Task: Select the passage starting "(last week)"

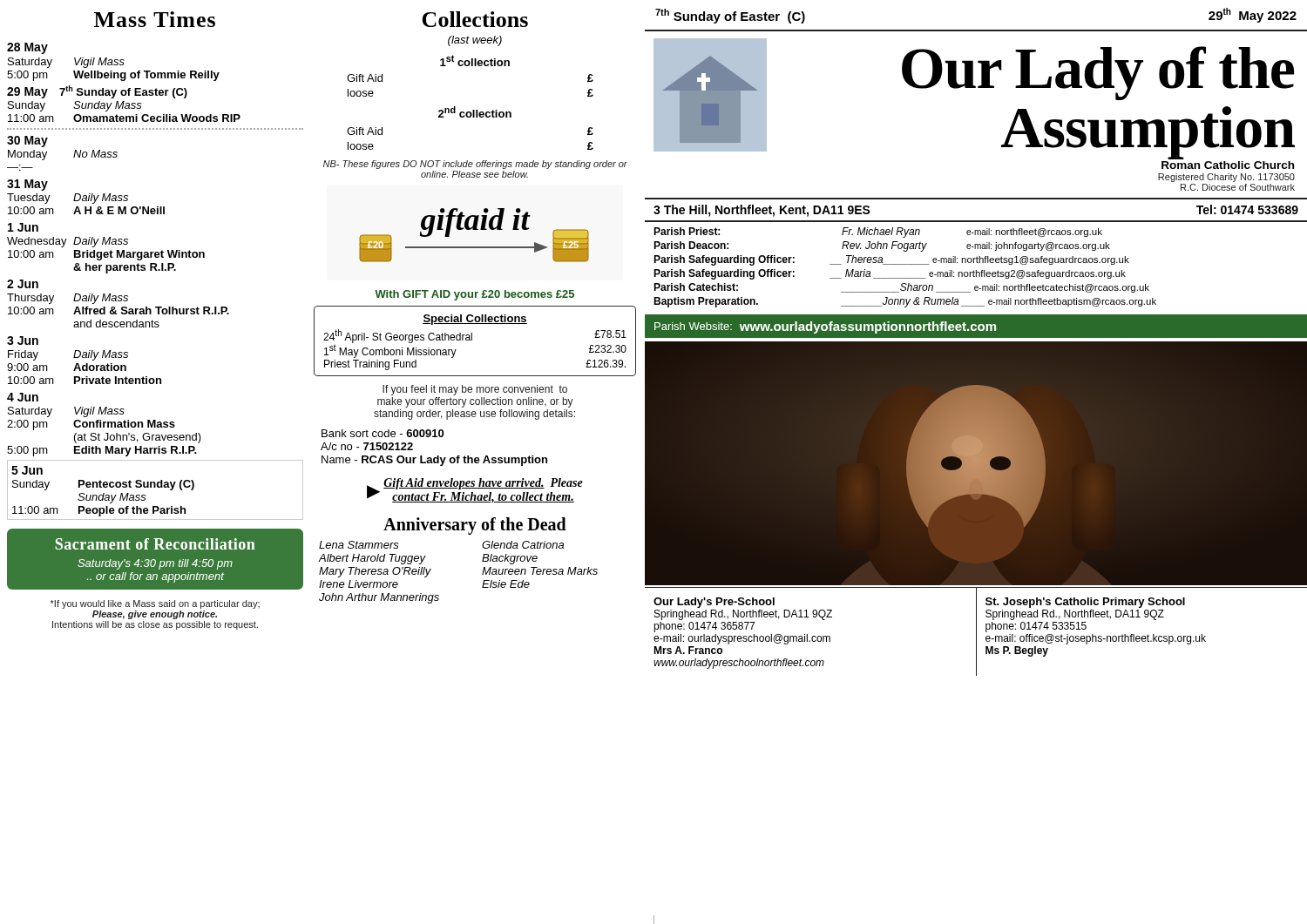Action: pos(475,40)
